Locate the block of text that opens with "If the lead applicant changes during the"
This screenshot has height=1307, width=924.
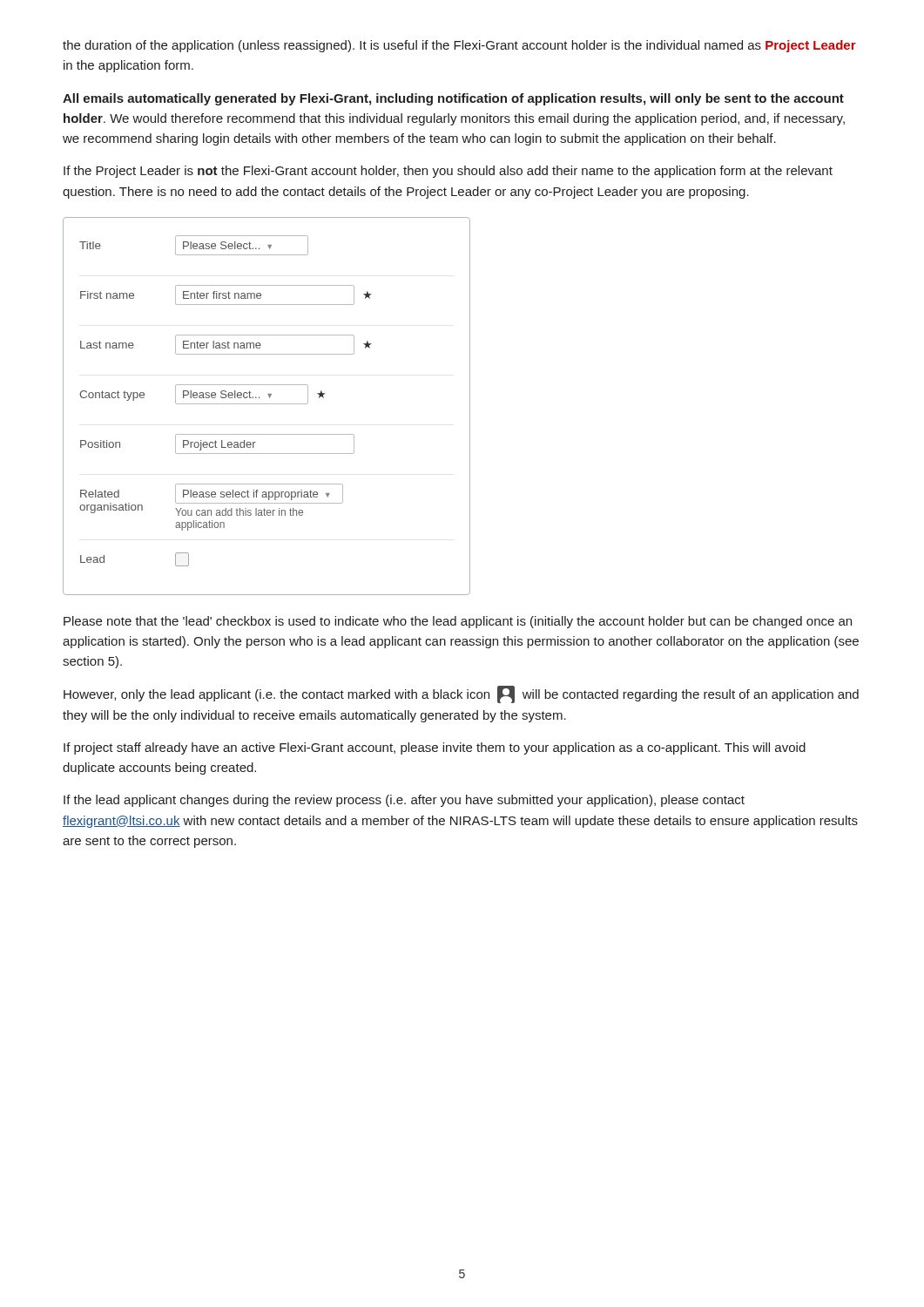tap(460, 820)
